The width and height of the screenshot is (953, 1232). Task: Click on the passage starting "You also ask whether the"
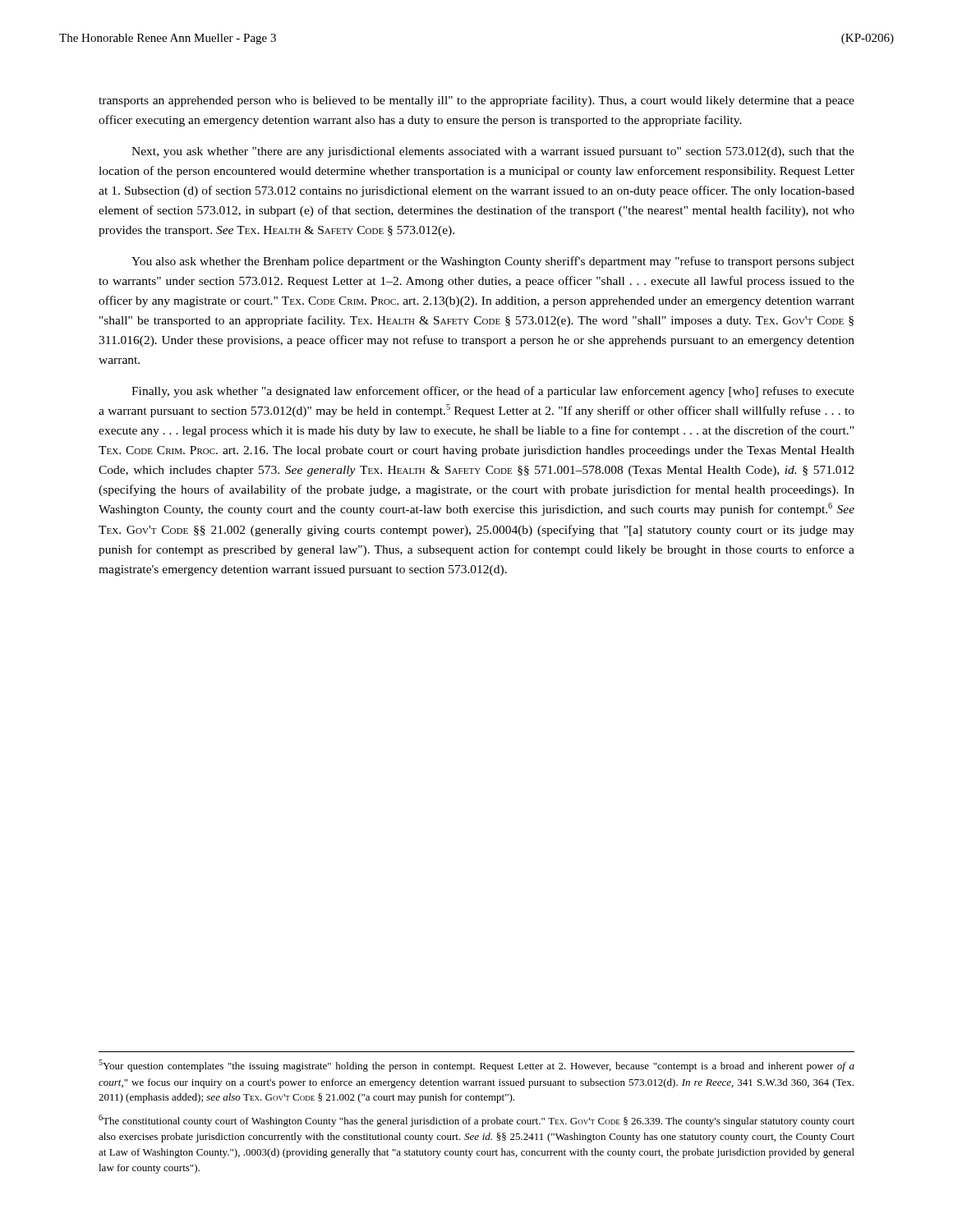(476, 311)
